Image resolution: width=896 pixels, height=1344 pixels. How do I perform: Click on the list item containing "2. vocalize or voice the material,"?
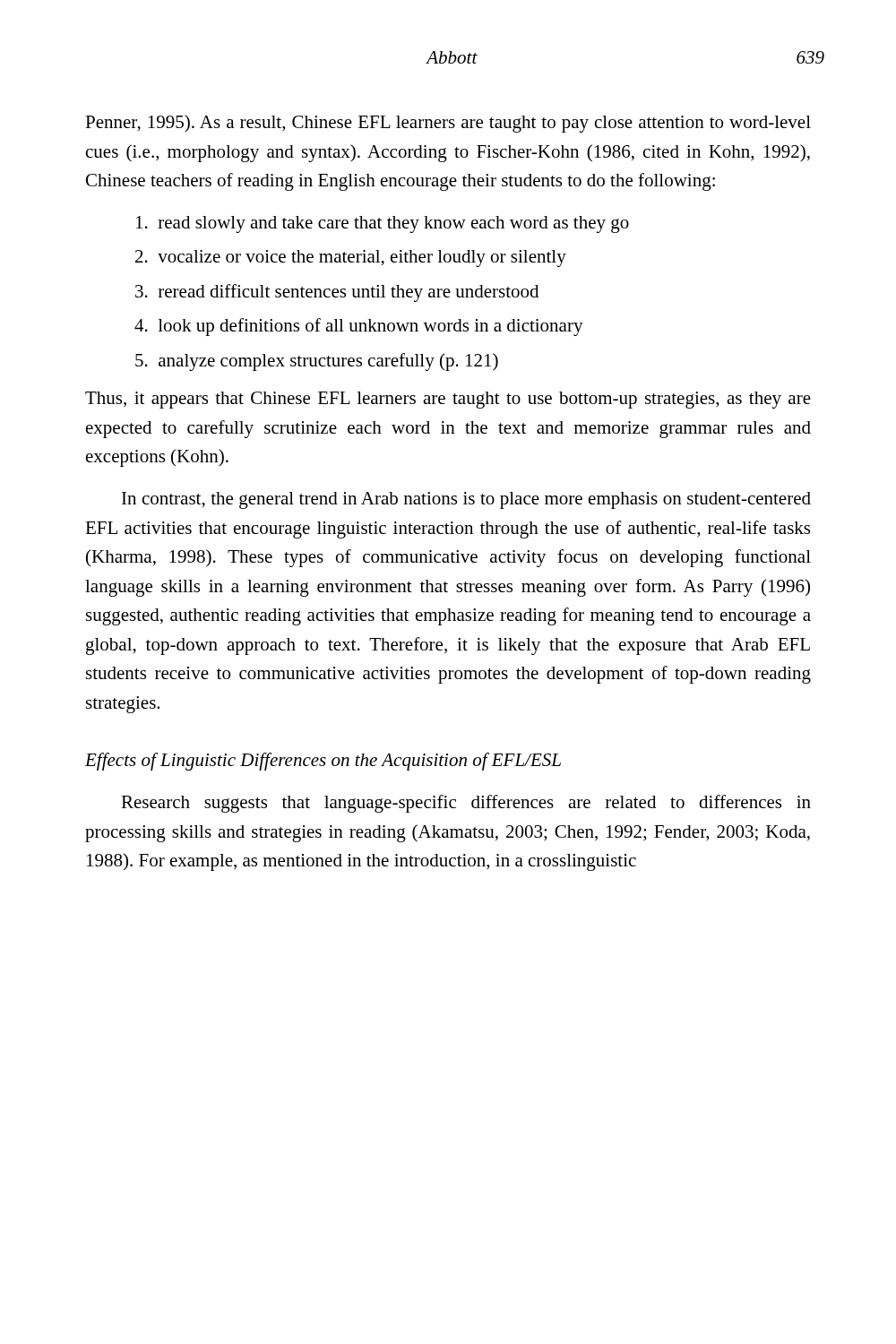coord(350,256)
